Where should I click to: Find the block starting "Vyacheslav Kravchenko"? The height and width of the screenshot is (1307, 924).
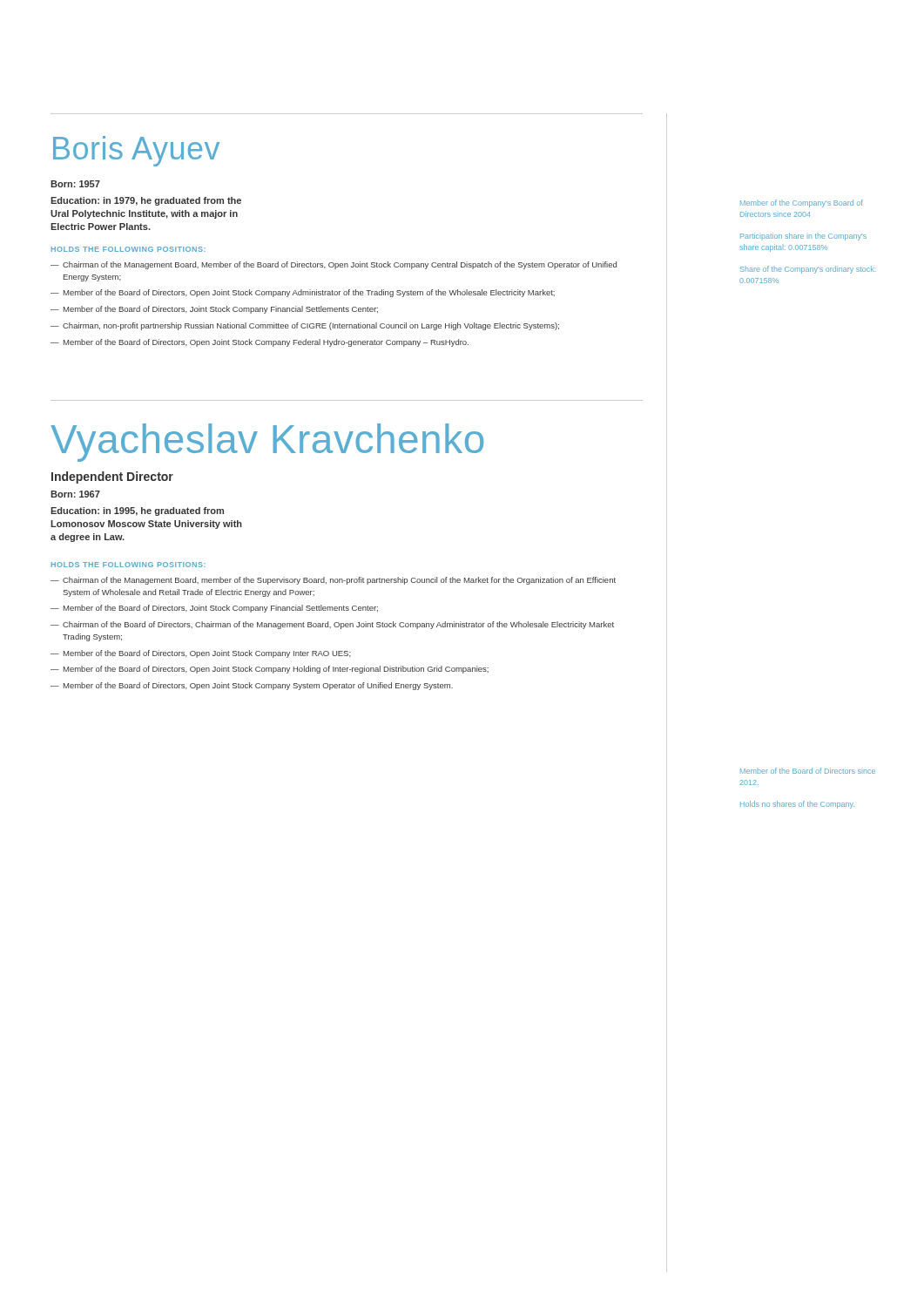pyautogui.click(x=347, y=440)
